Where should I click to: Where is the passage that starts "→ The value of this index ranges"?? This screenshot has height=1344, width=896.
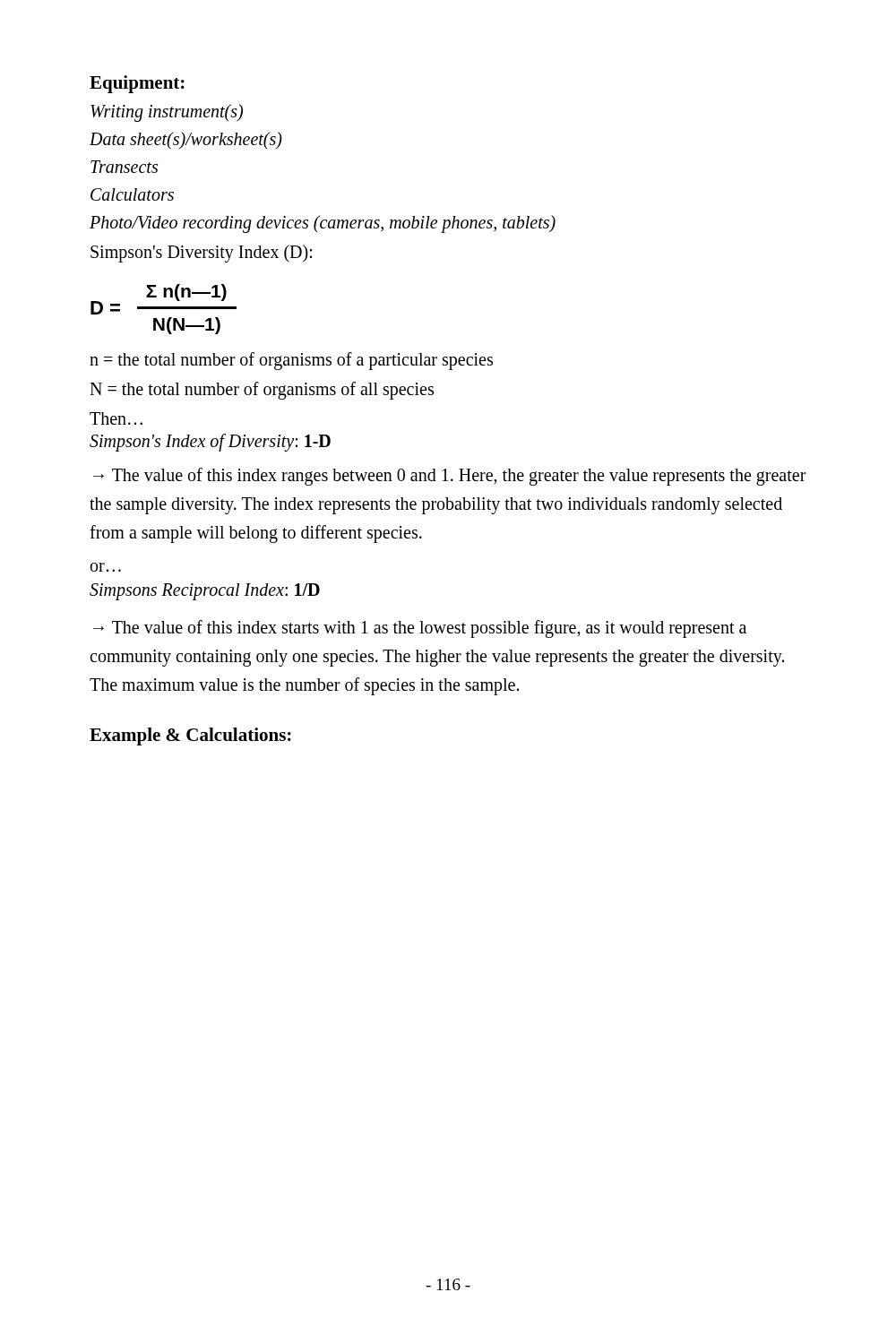tap(448, 504)
